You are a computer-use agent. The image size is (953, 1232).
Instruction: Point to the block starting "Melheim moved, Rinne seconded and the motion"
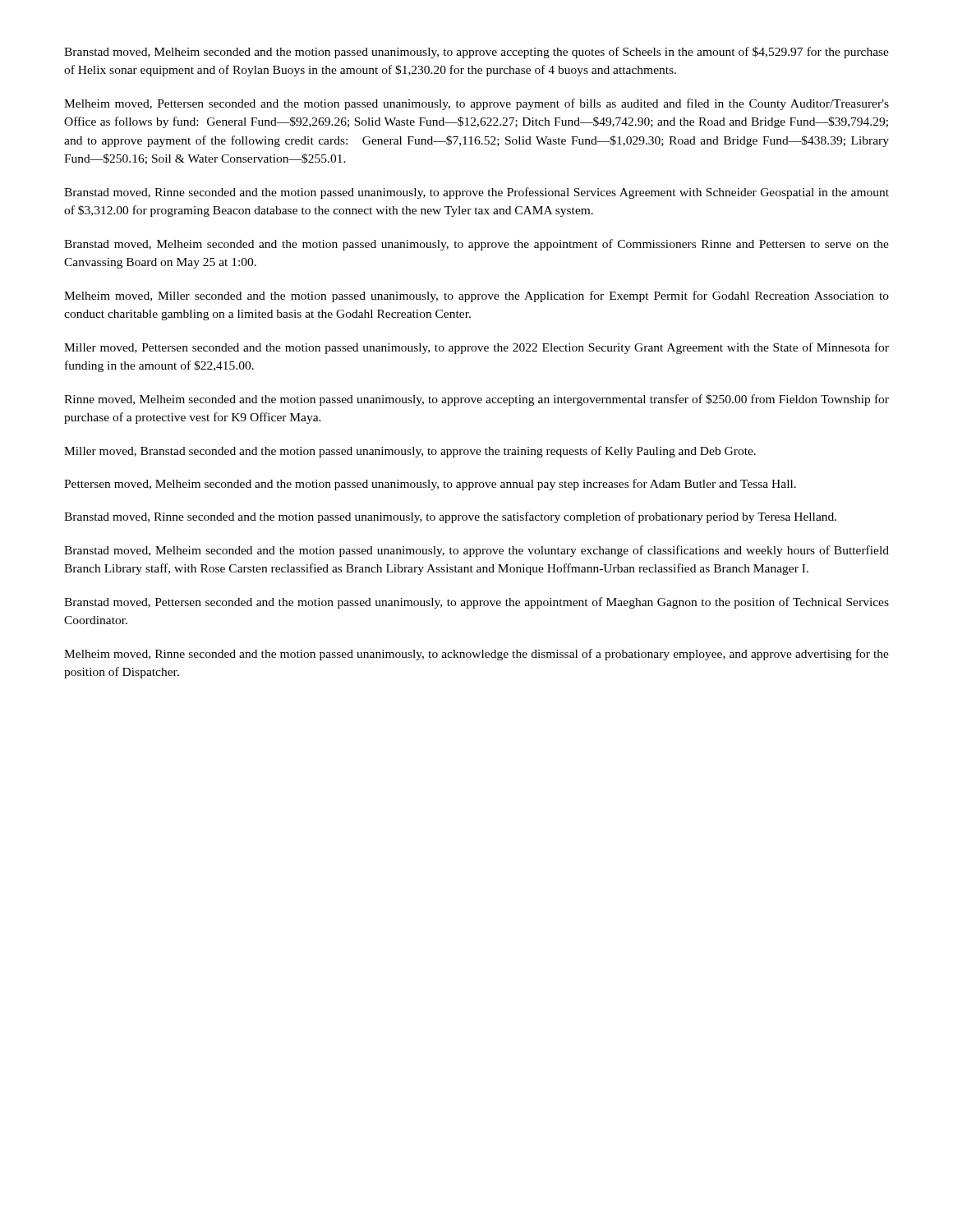tap(476, 662)
